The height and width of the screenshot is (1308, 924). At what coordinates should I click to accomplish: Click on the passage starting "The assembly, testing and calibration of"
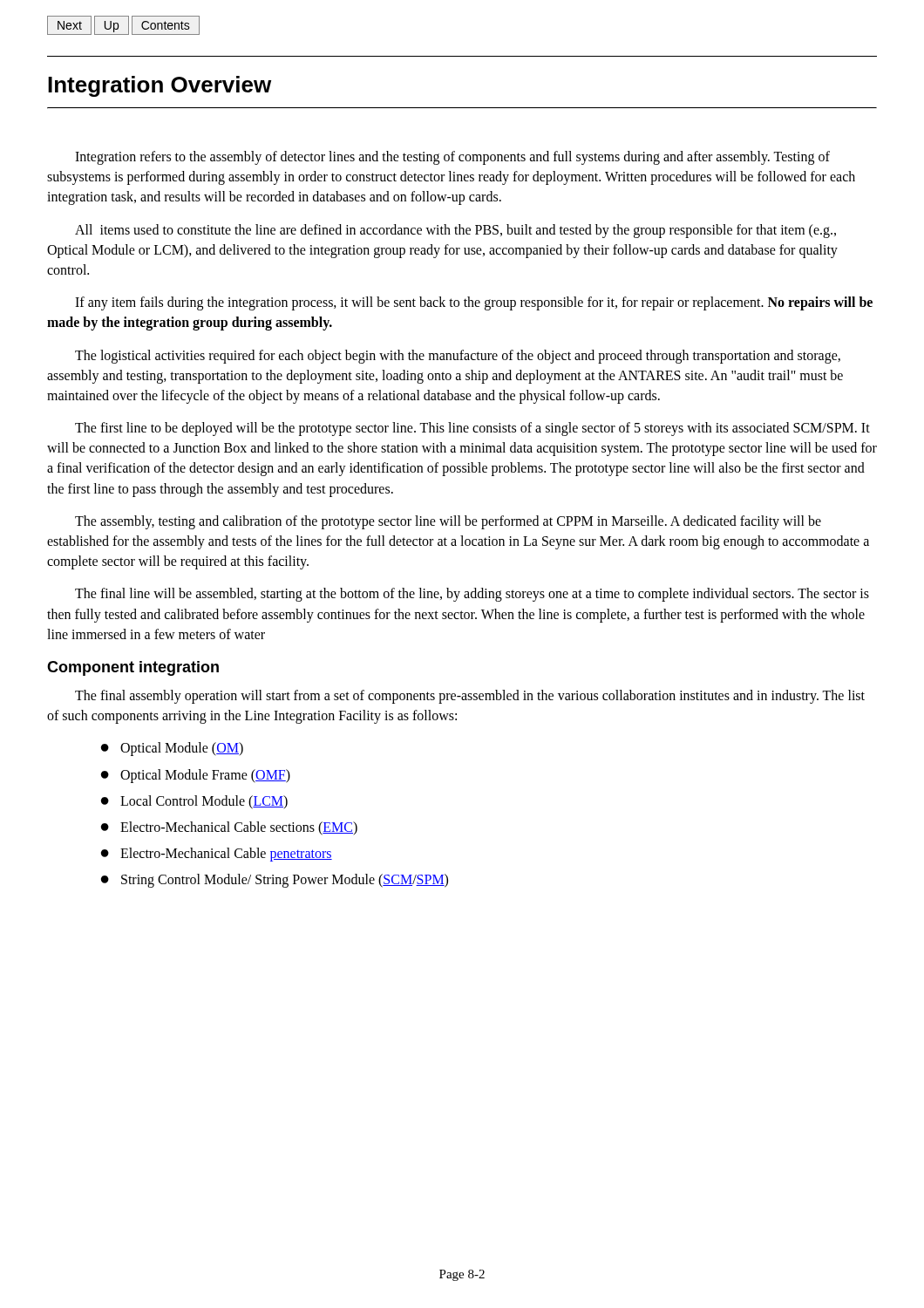(462, 541)
